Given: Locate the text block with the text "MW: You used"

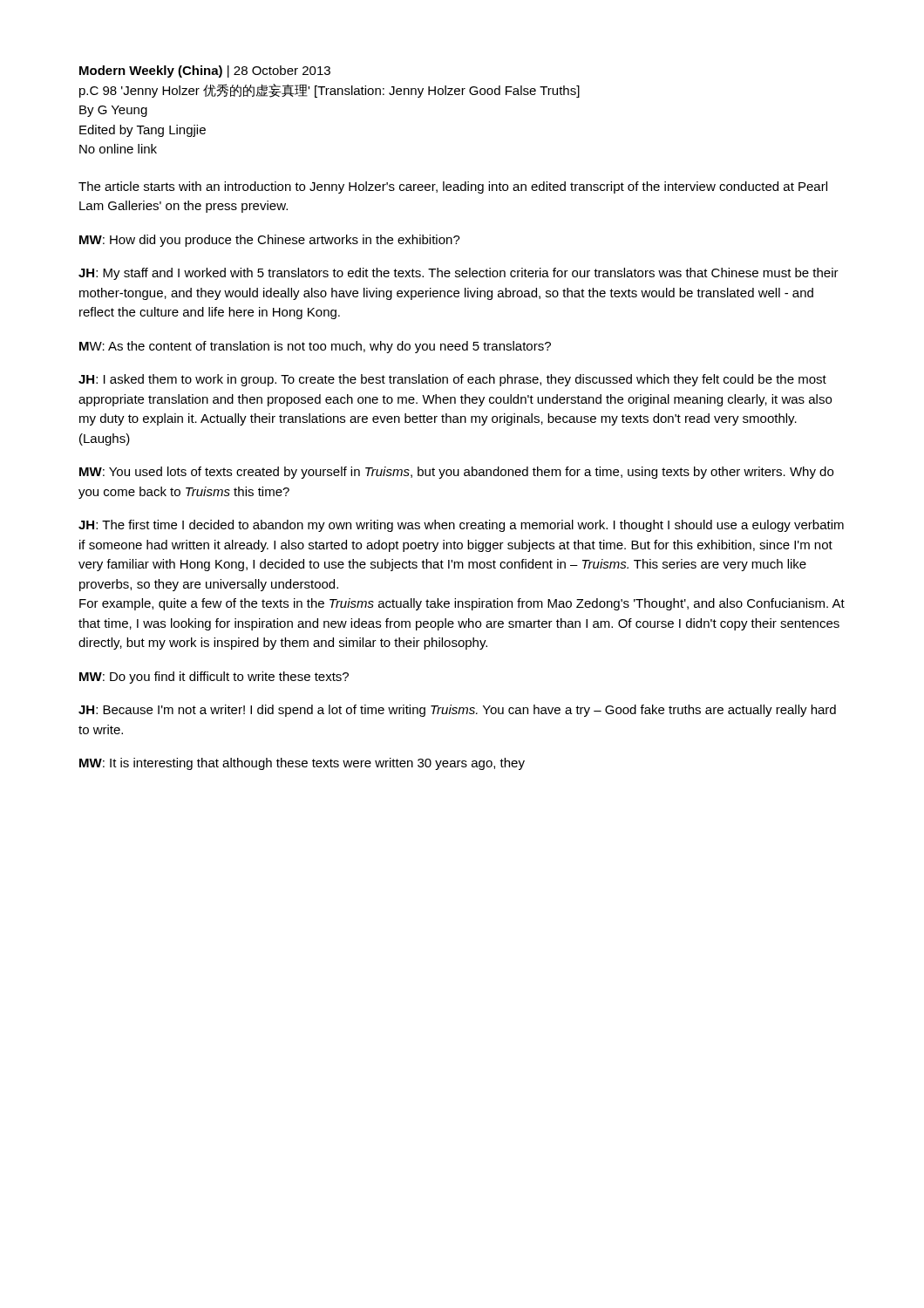Looking at the screenshot, I should [456, 481].
